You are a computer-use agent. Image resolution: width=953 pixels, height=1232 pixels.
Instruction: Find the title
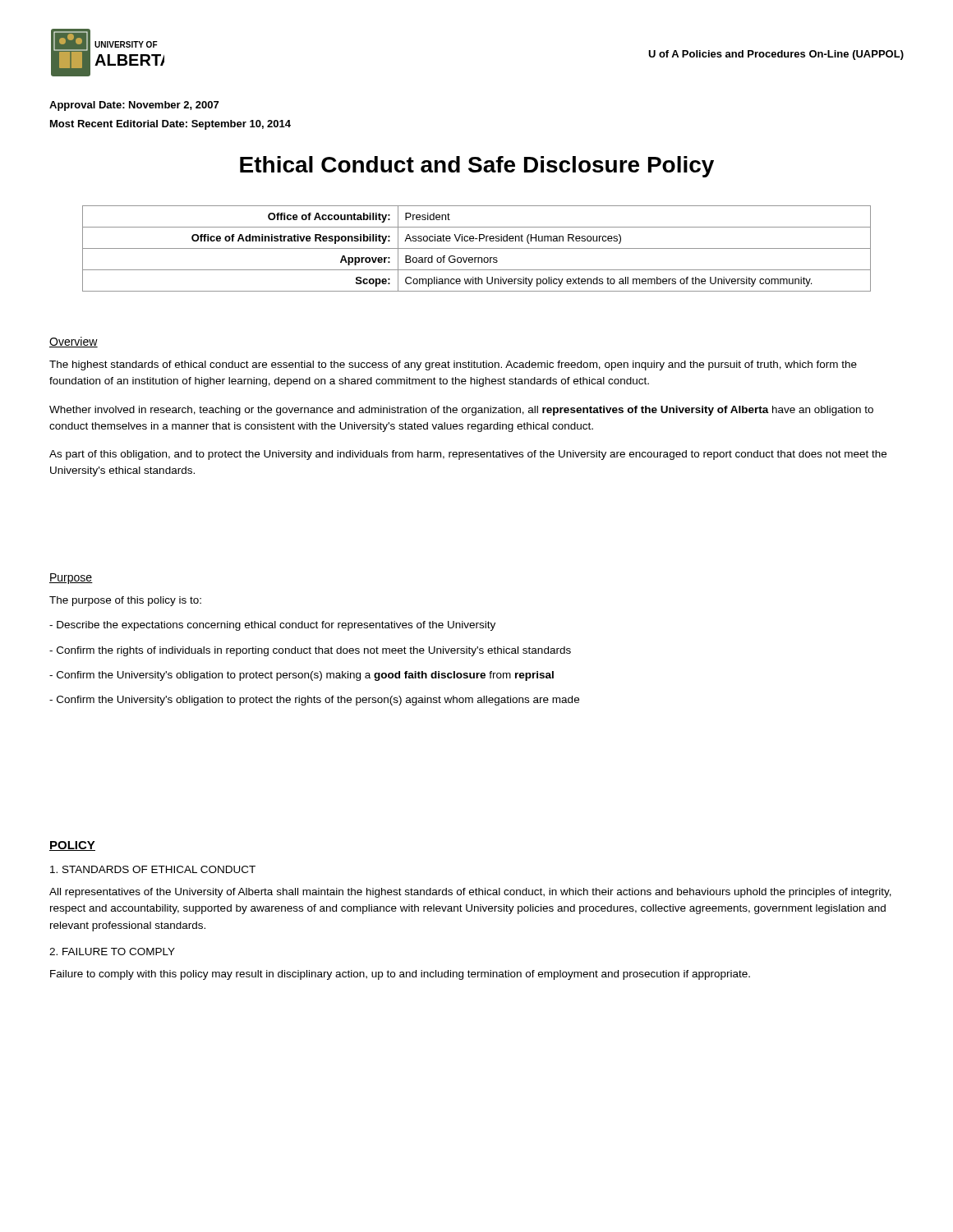pos(476,165)
